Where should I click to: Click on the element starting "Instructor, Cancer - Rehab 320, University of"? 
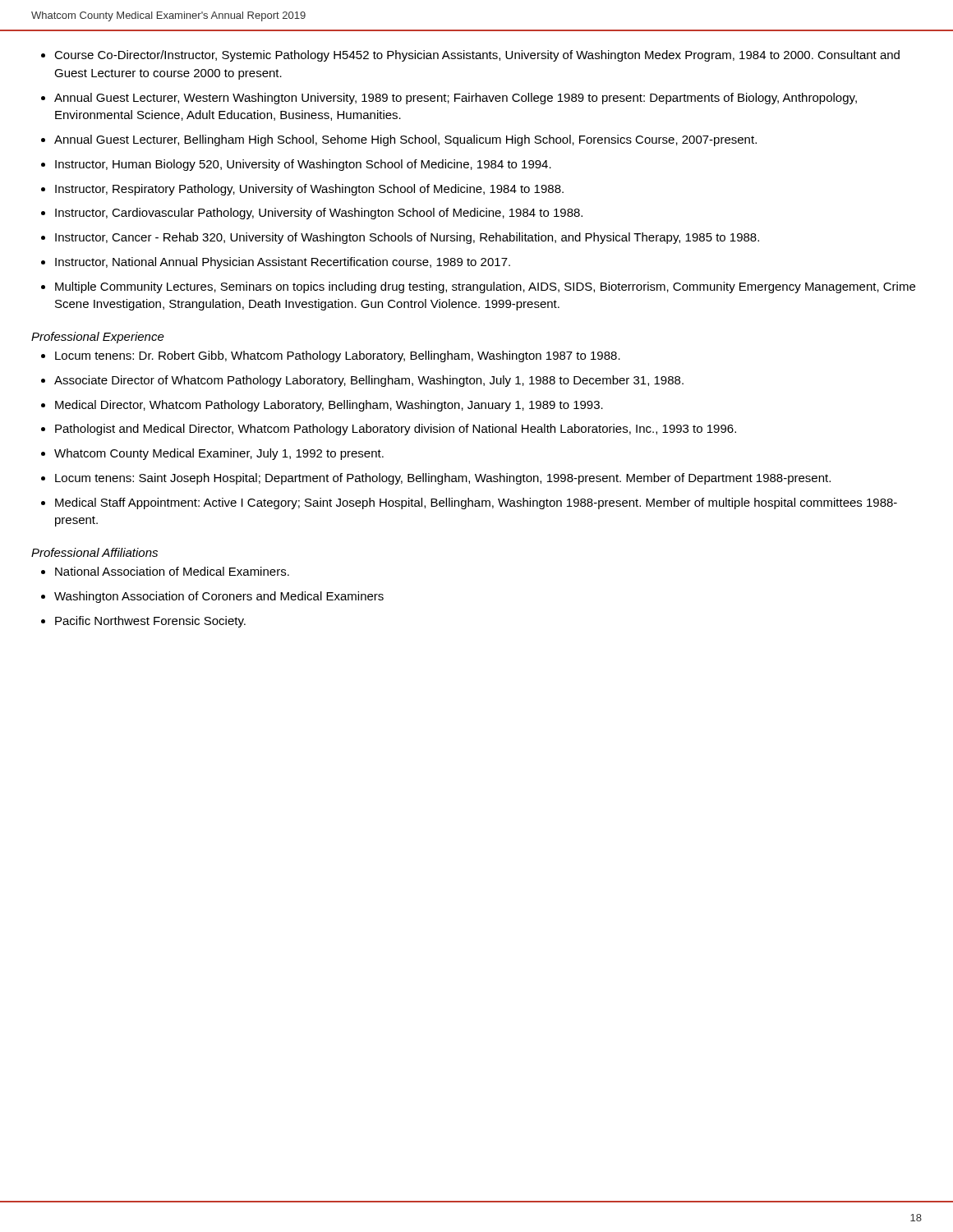tap(407, 237)
